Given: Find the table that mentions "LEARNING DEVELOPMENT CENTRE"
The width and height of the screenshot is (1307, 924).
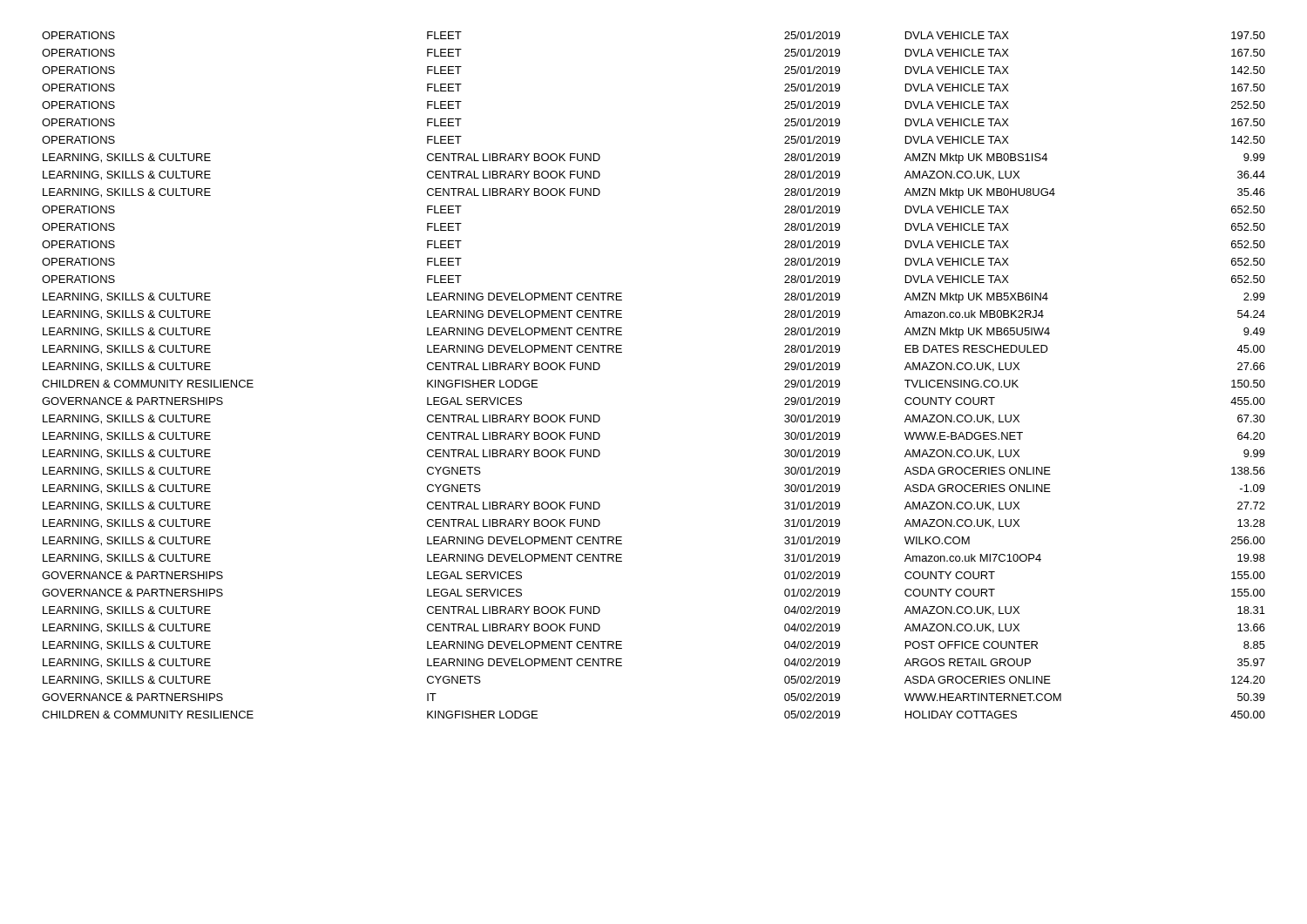Looking at the screenshot, I should 654,374.
